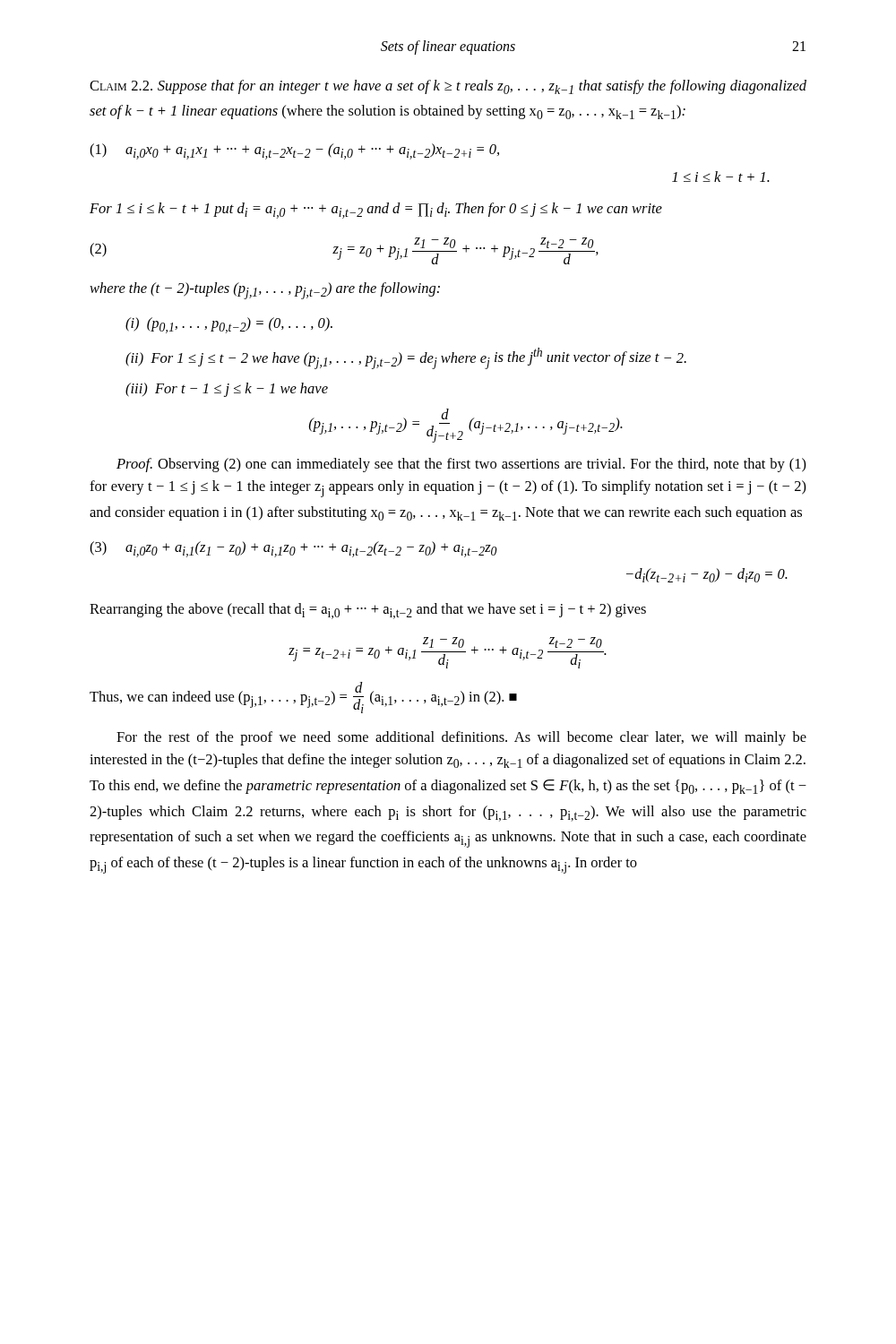Find the text block starting "(3) ai,0z0 + ai,1(z1 −"

[x=293, y=549]
